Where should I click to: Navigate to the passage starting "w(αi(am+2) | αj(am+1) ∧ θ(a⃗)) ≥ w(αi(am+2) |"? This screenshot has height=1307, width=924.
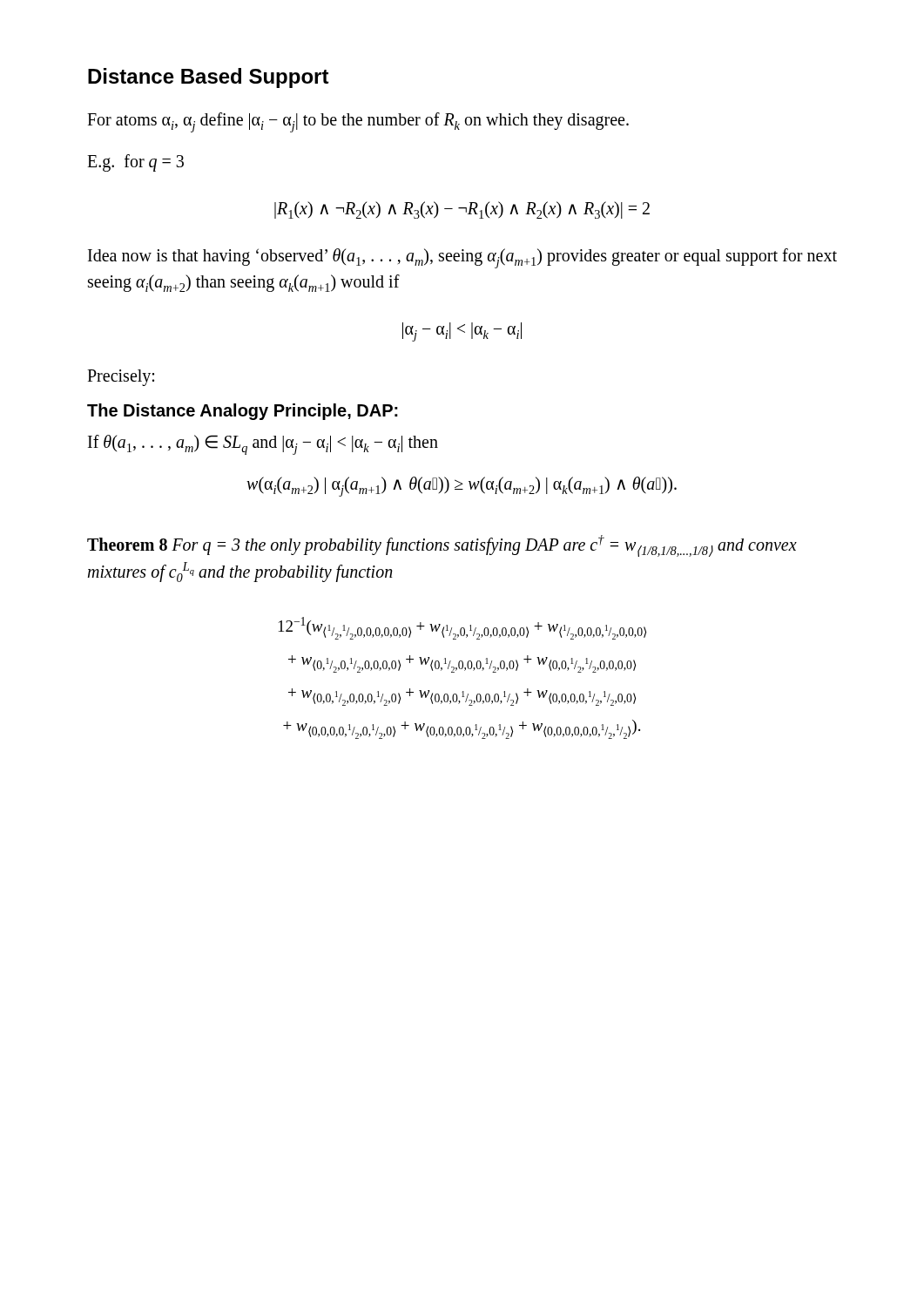pyautogui.click(x=462, y=485)
